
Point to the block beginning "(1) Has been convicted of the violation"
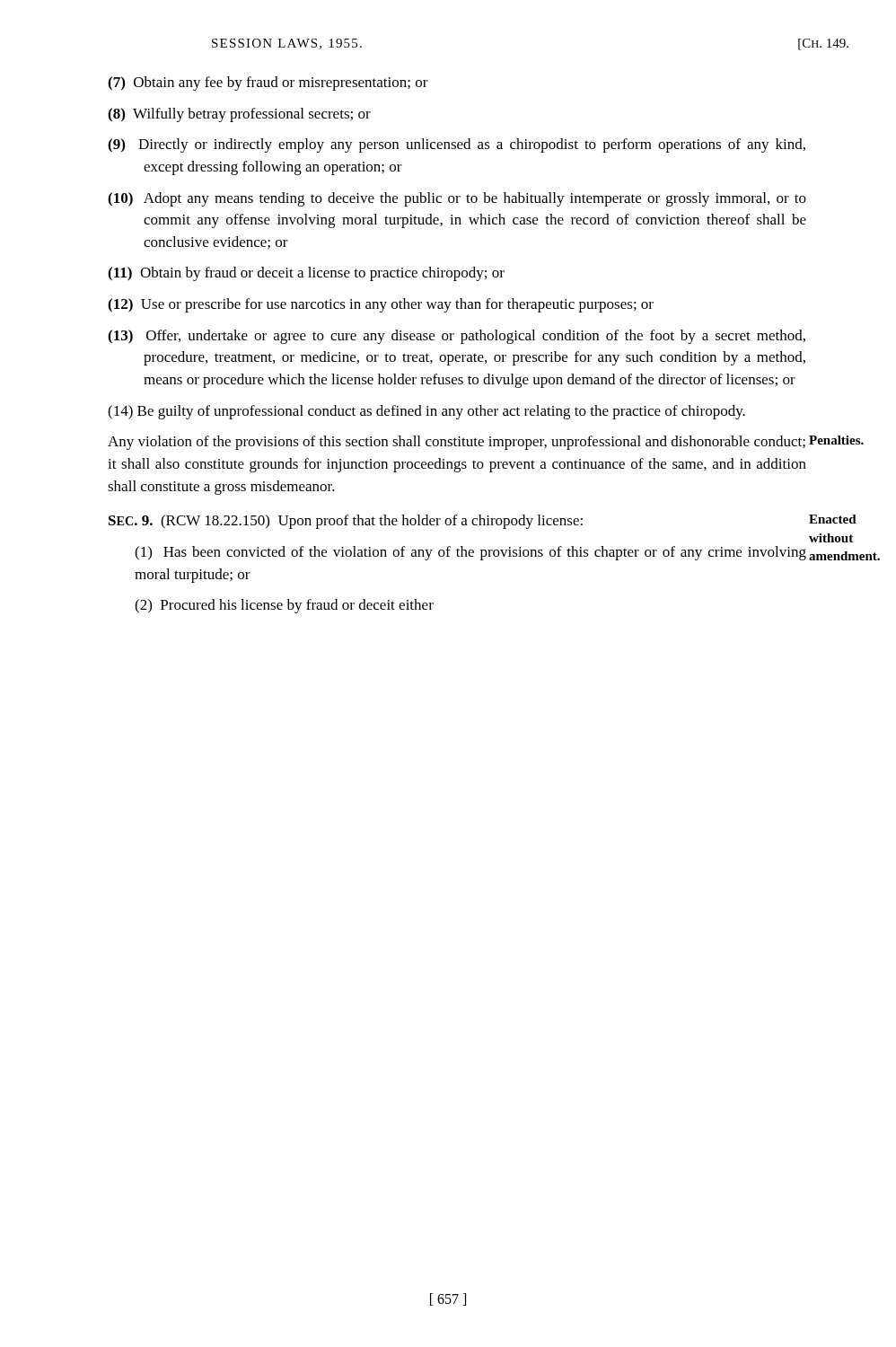point(470,563)
